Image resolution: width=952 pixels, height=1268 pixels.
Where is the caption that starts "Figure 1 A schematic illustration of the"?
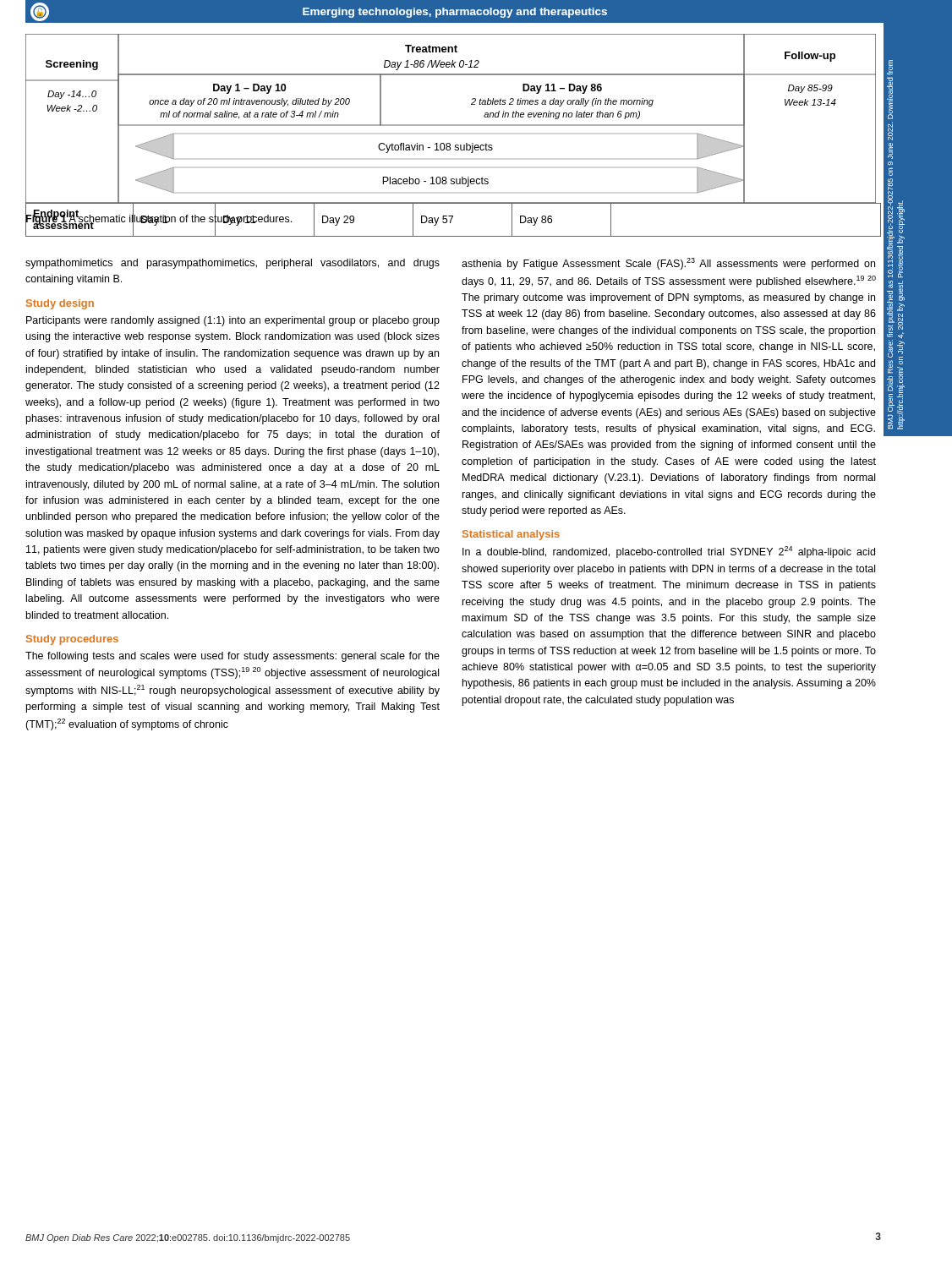(159, 219)
